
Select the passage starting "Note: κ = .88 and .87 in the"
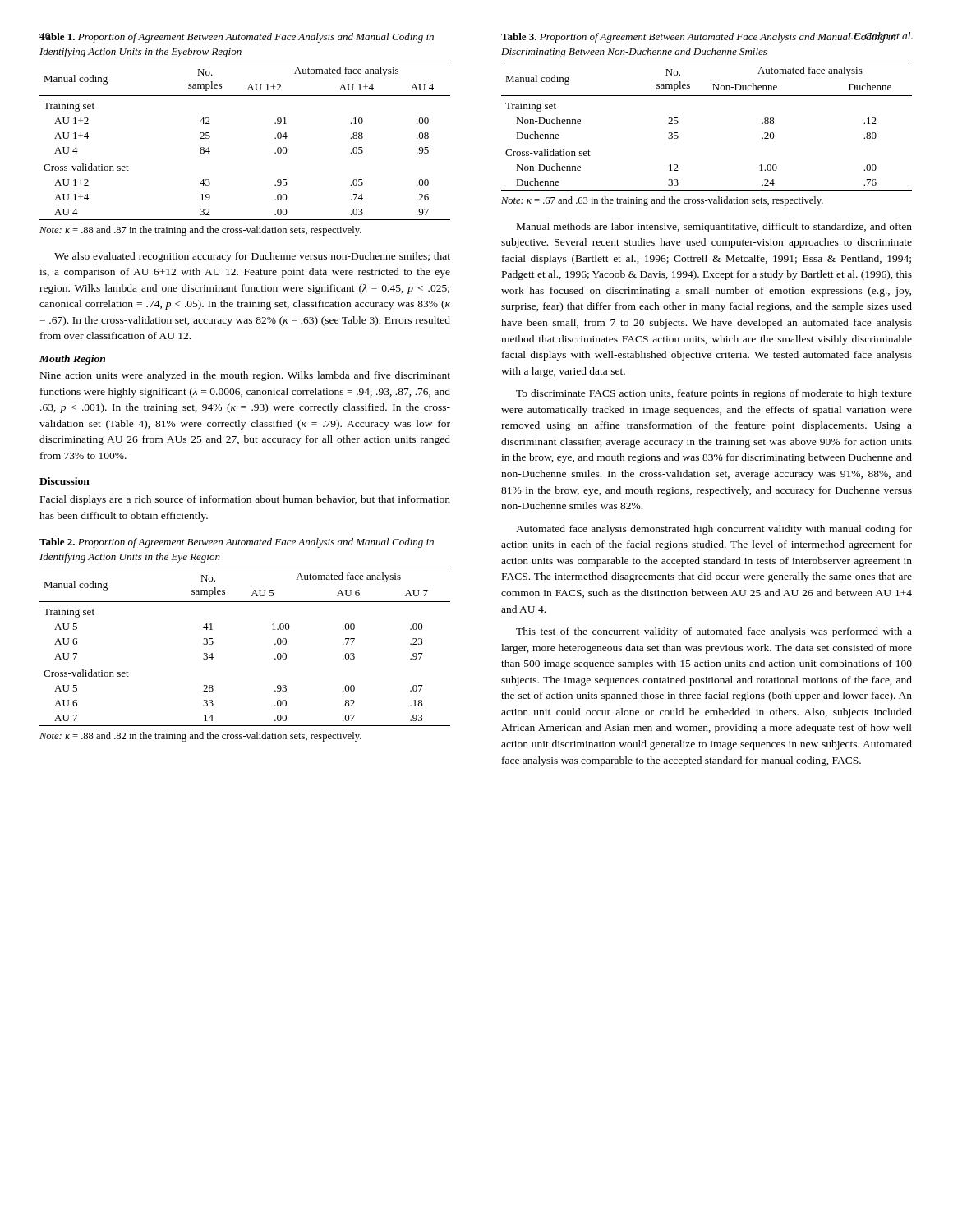(x=201, y=230)
